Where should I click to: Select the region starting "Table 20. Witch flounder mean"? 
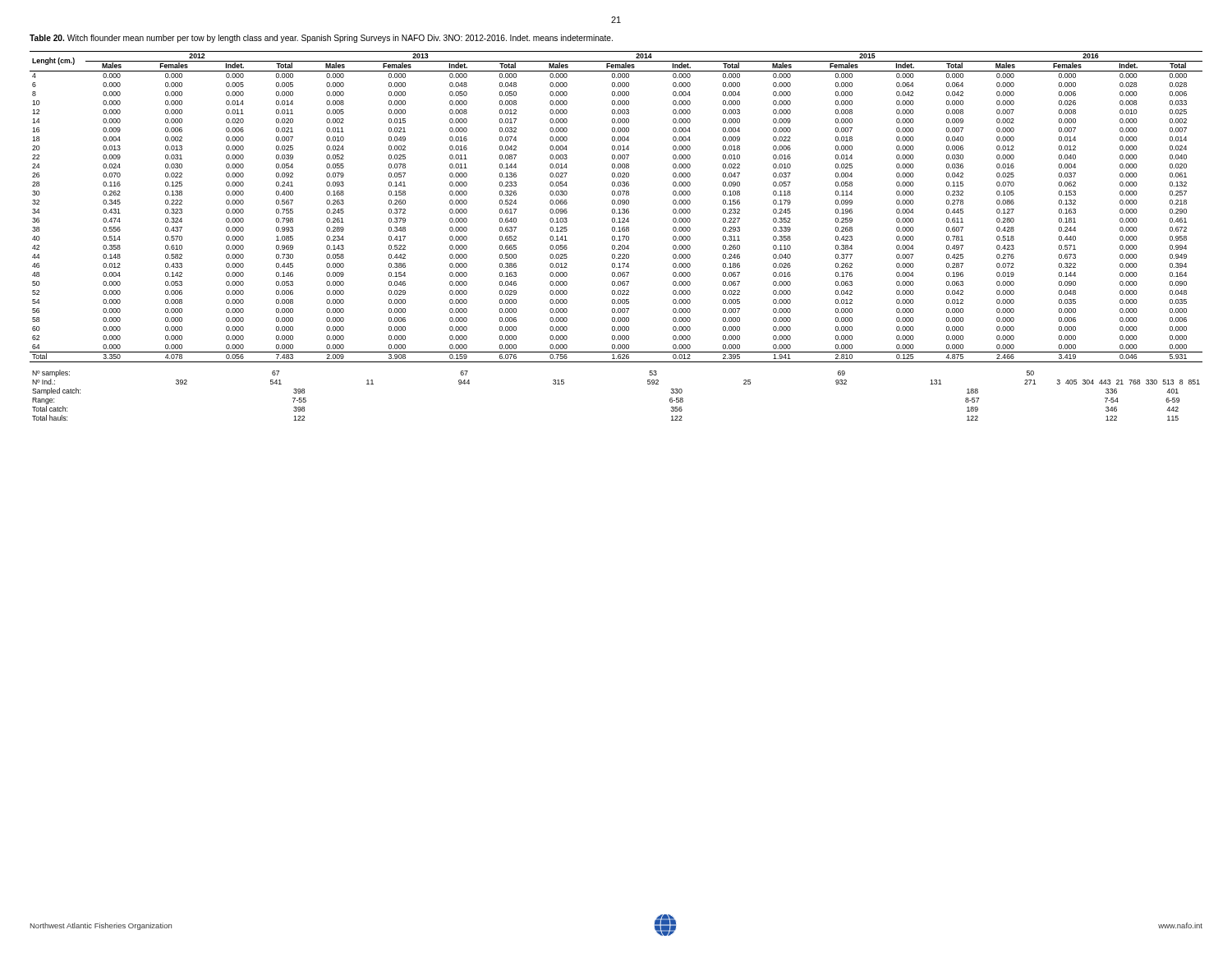coord(321,38)
